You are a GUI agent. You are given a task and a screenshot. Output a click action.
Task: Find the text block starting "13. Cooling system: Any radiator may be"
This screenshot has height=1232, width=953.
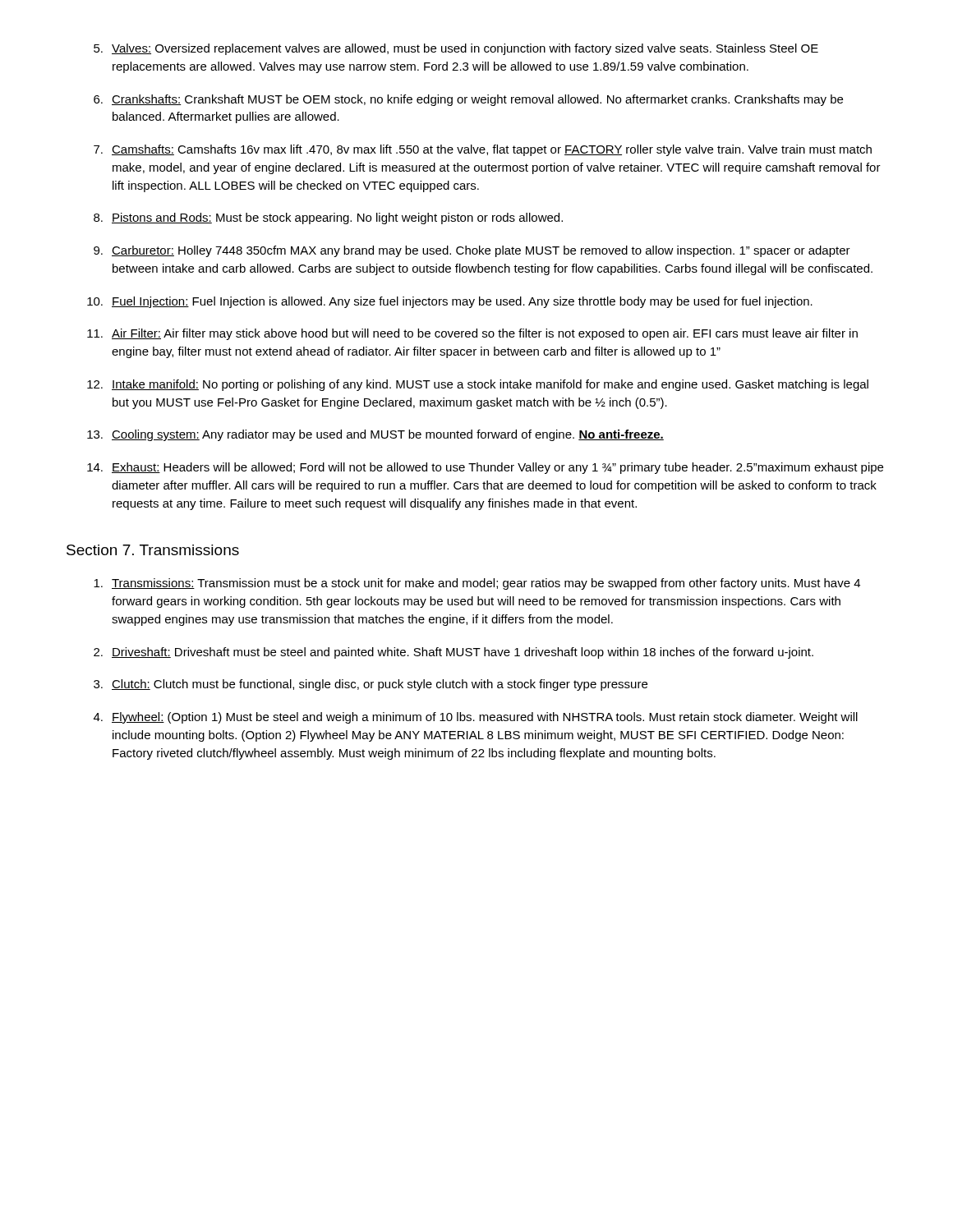tap(476, 435)
